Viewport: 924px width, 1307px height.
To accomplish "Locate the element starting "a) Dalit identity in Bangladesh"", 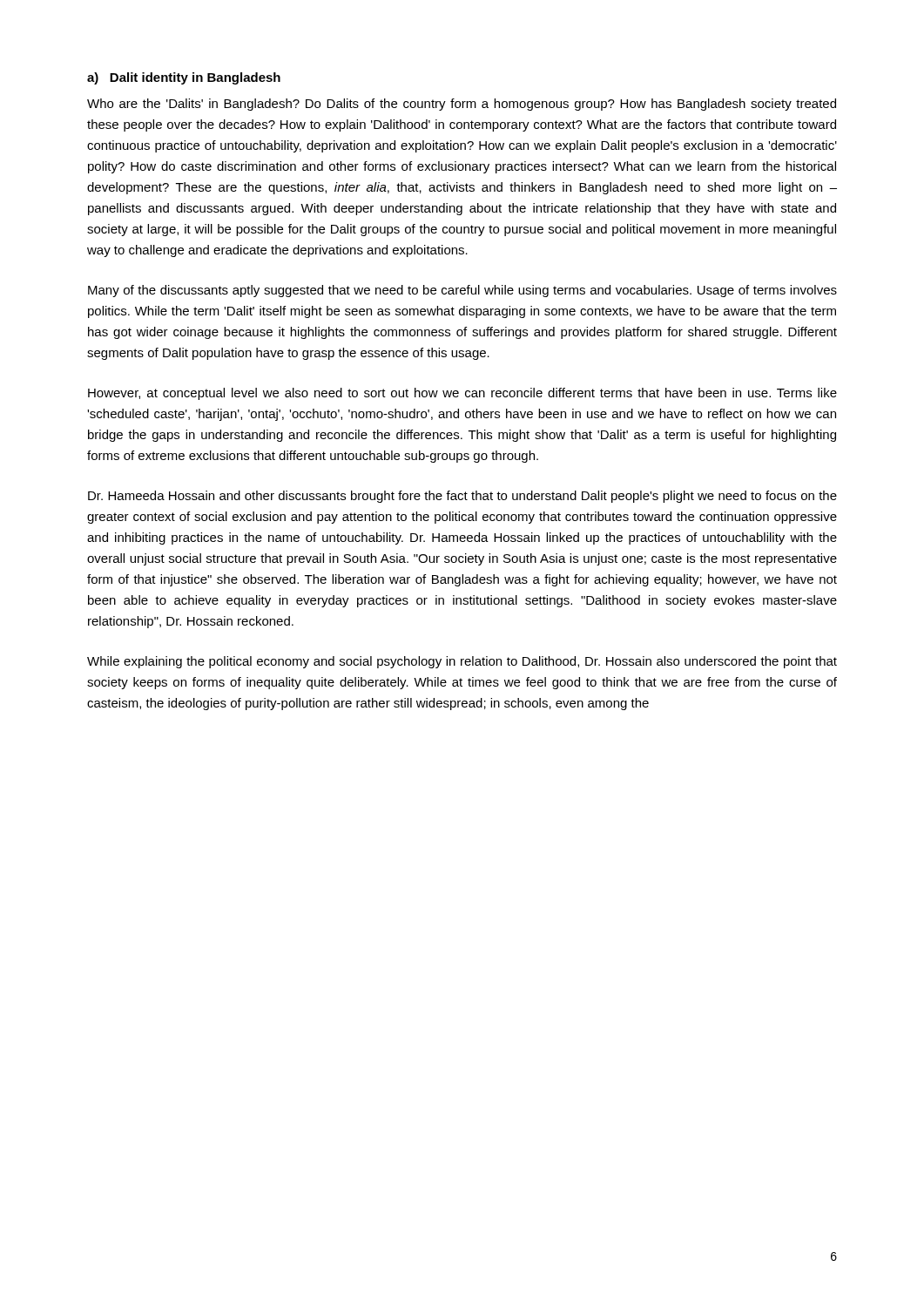I will [x=184, y=77].
